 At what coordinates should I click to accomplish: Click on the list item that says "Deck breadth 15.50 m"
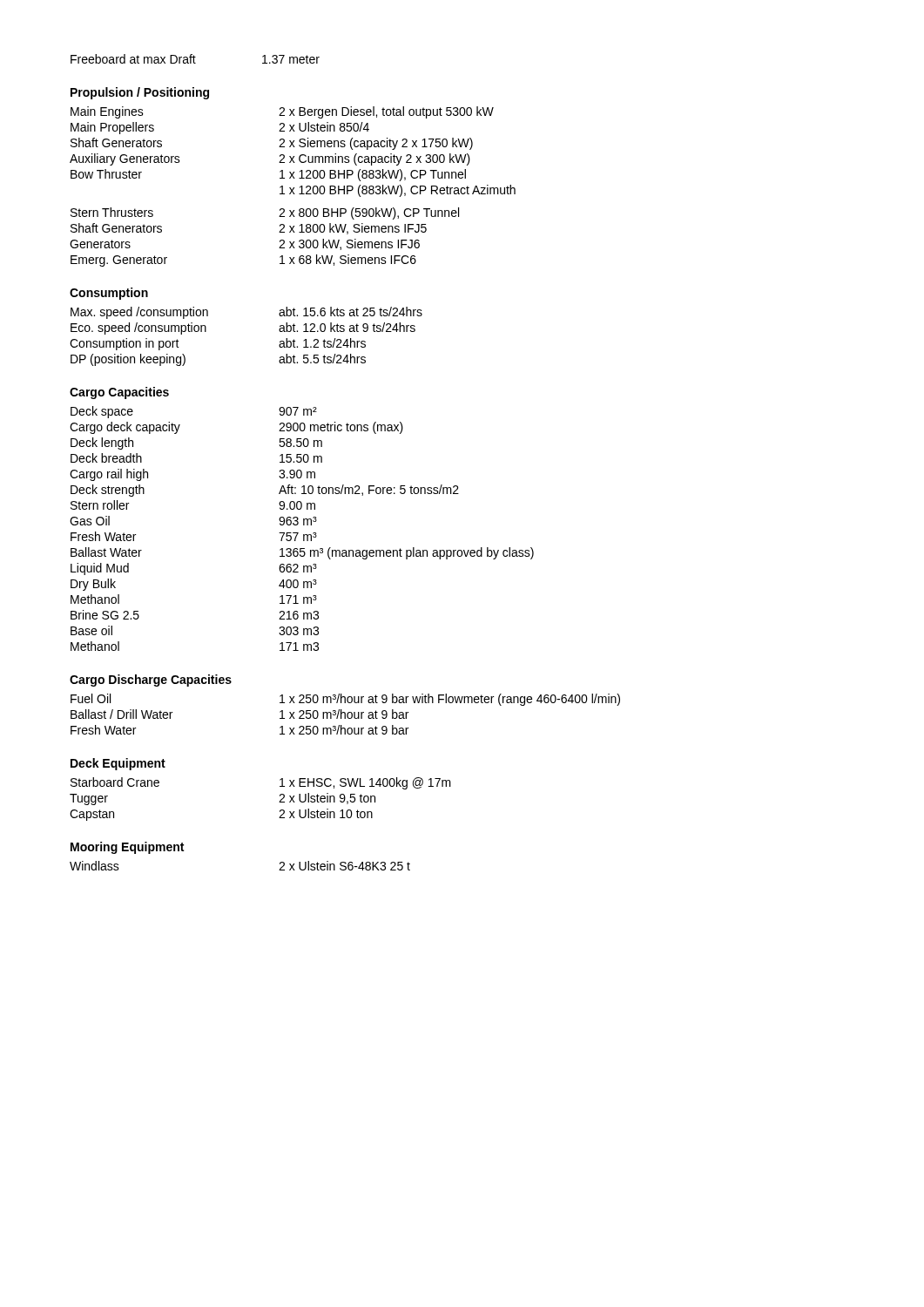pos(103,457)
